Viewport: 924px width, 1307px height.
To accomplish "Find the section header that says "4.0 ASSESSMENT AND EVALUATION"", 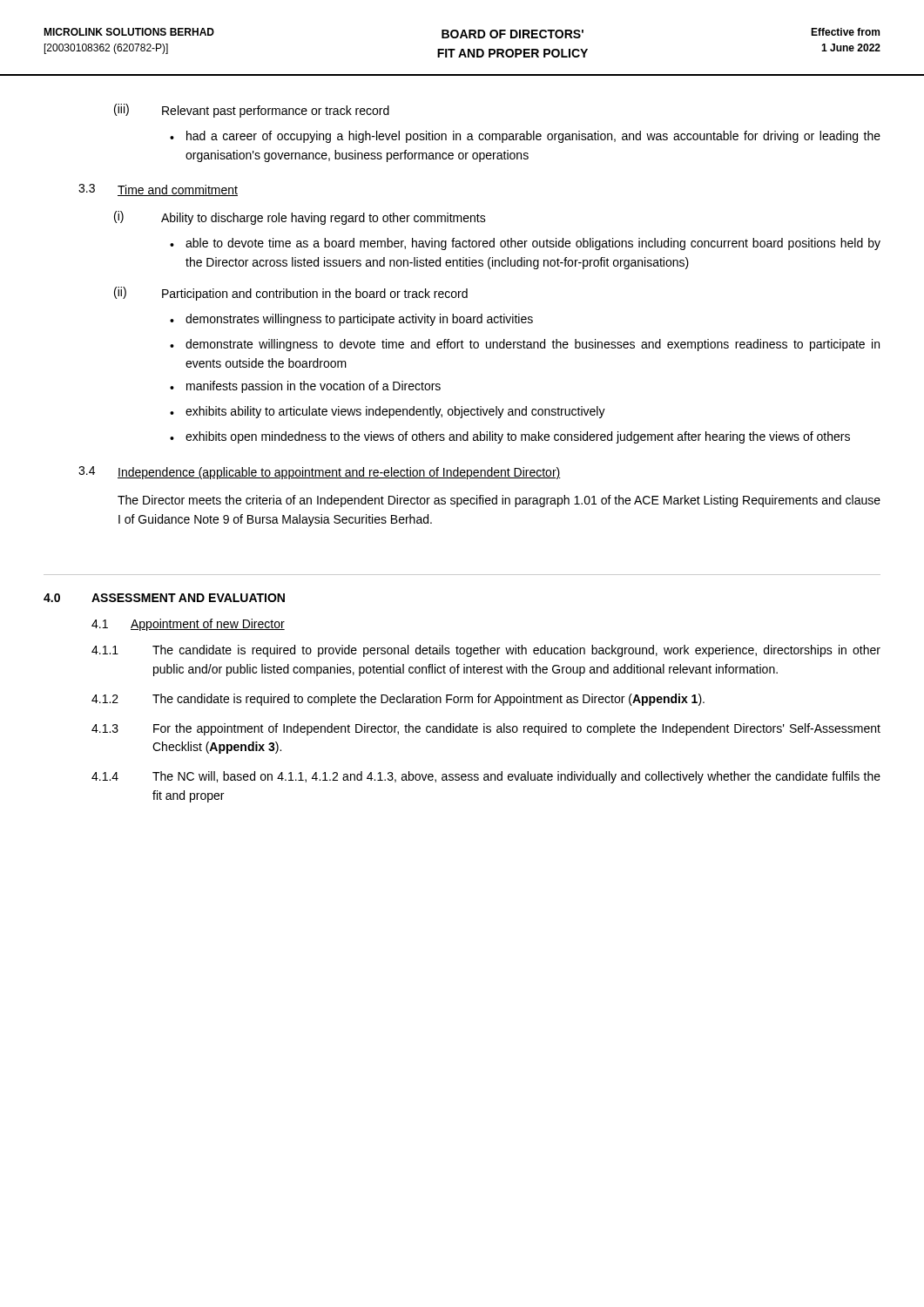I will tap(165, 598).
